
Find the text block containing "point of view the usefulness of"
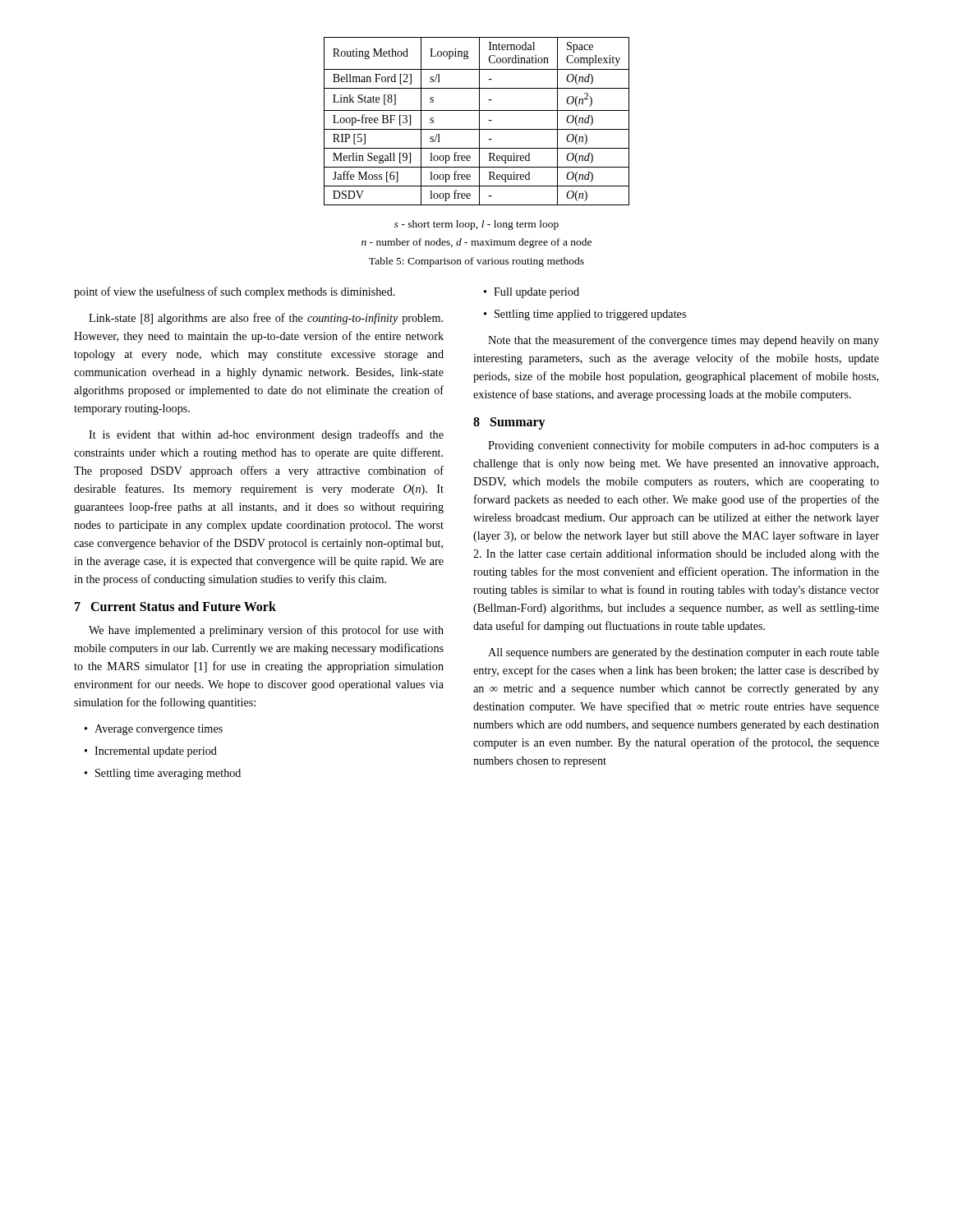(235, 292)
